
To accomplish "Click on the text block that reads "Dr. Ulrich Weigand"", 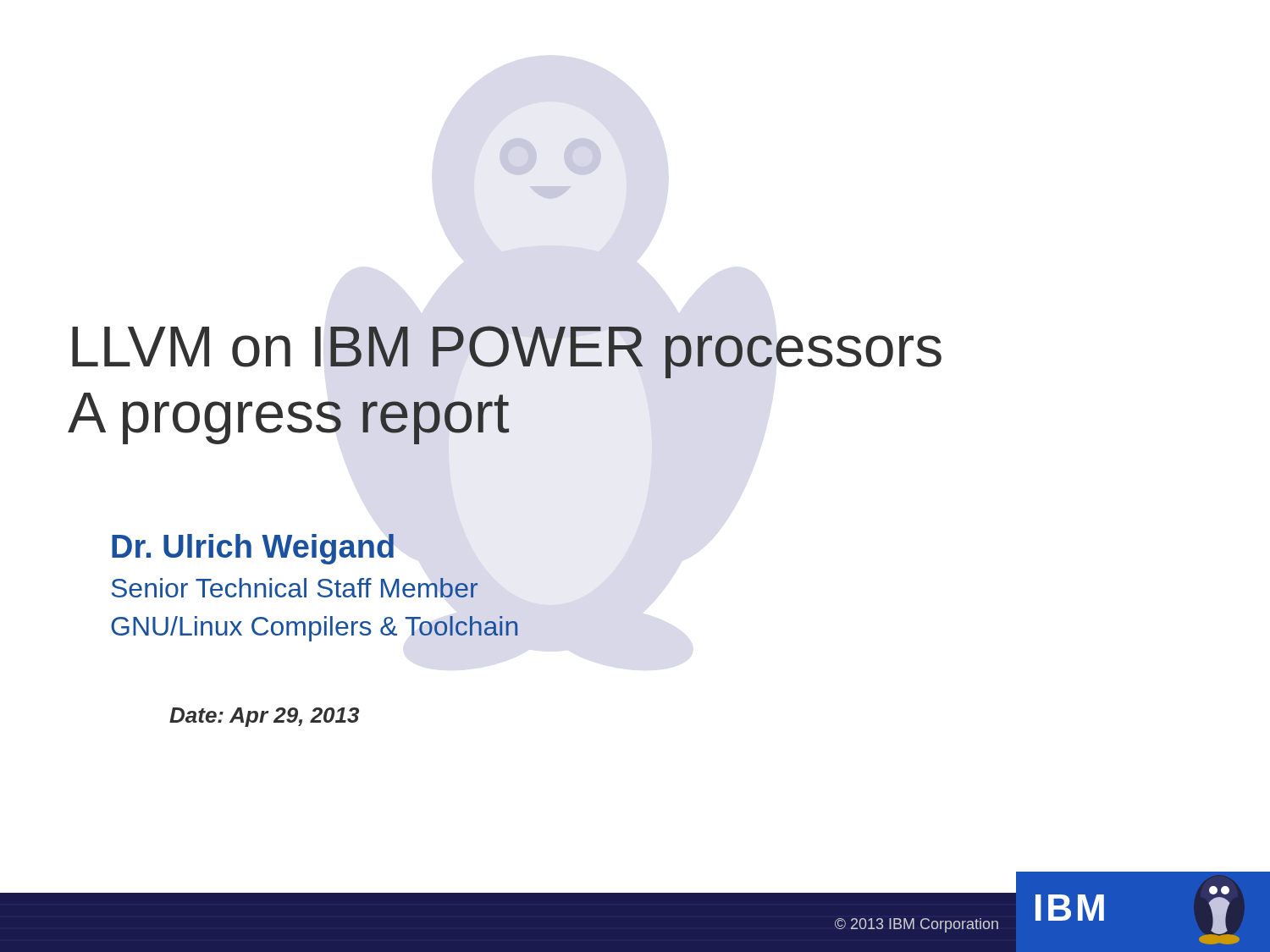I will pos(315,585).
